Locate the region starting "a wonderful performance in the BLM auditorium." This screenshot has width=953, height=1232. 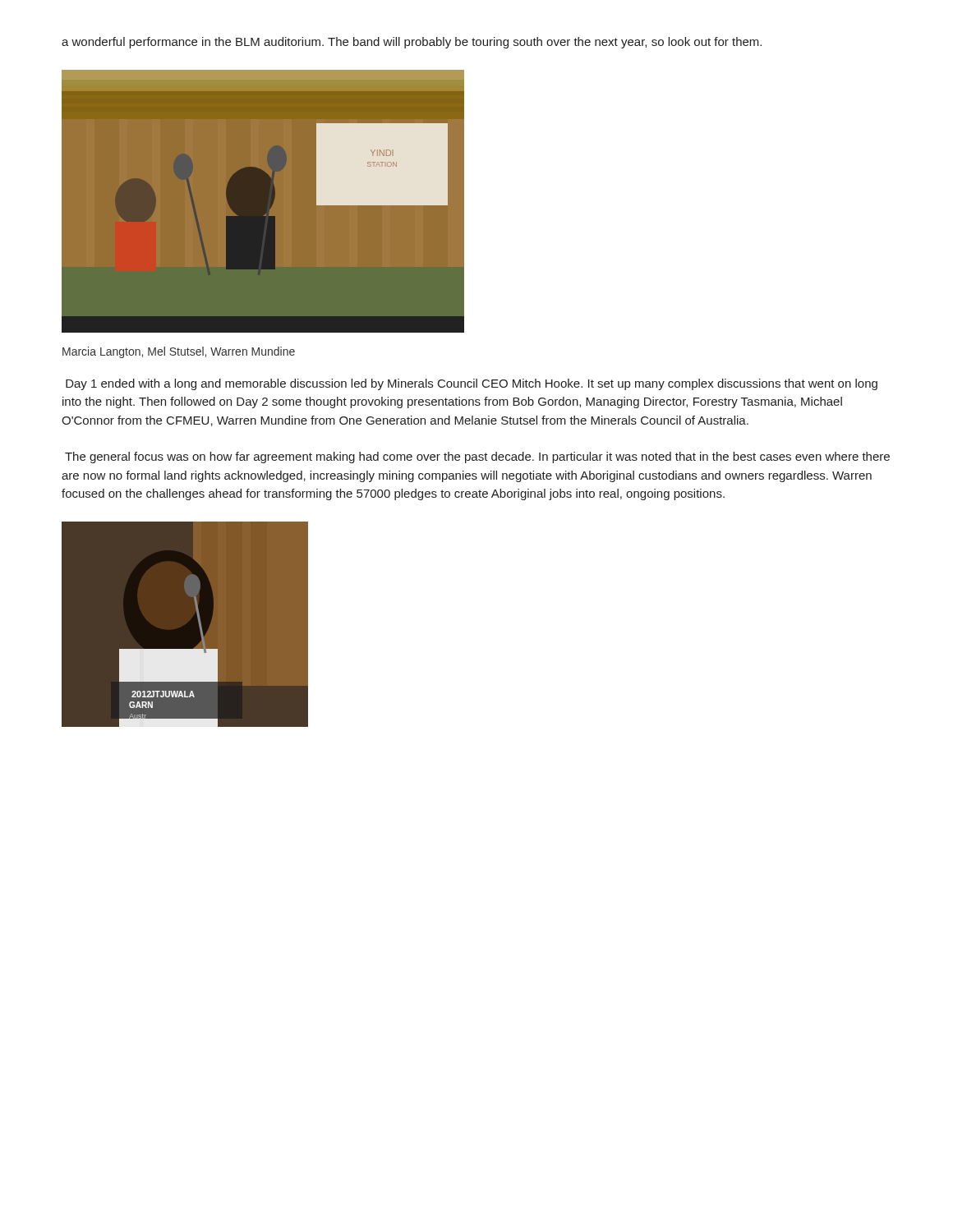[x=412, y=41]
